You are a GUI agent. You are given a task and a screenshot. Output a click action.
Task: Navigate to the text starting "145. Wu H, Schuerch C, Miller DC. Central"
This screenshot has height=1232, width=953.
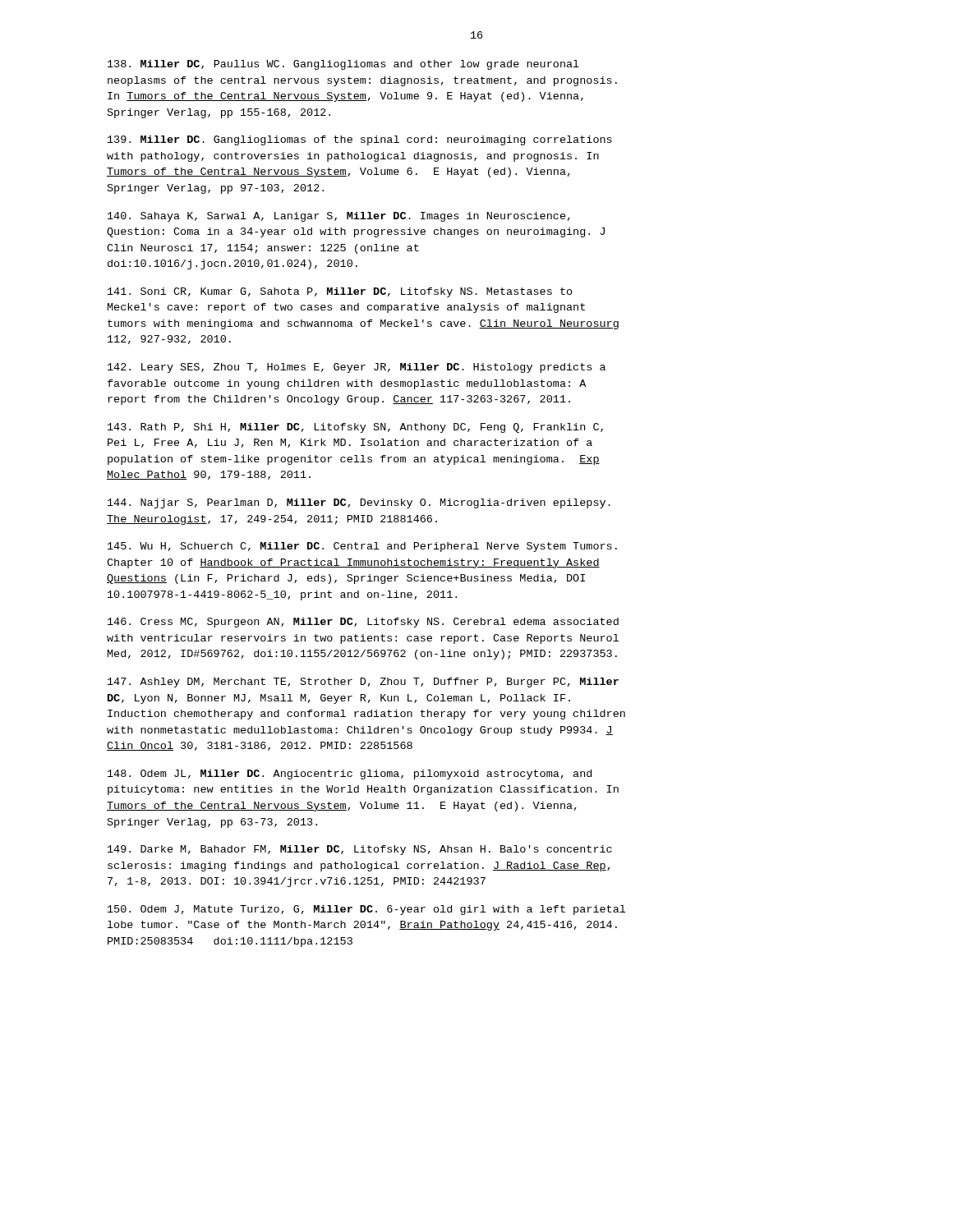363,571
